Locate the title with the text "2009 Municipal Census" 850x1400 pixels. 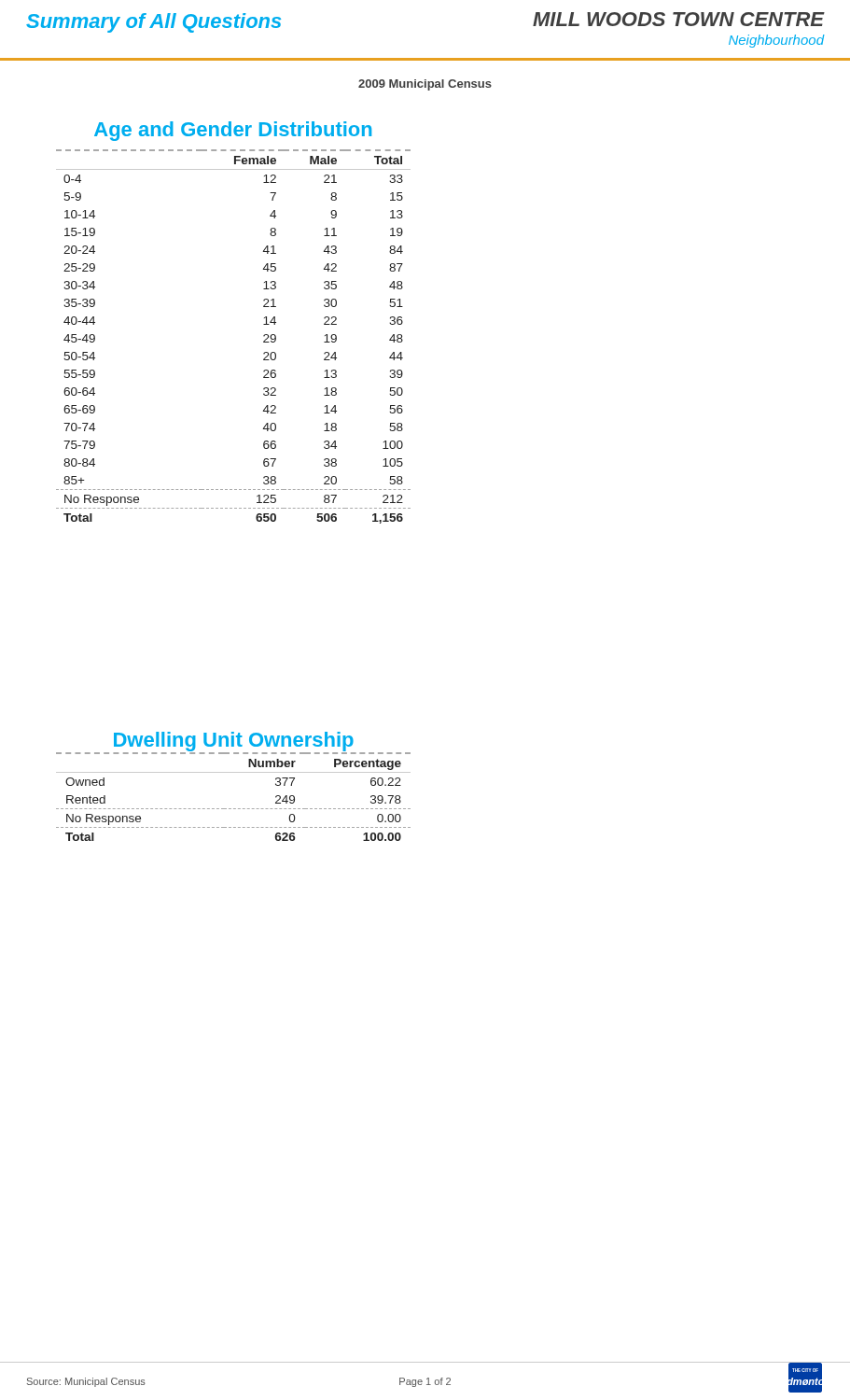425,84
